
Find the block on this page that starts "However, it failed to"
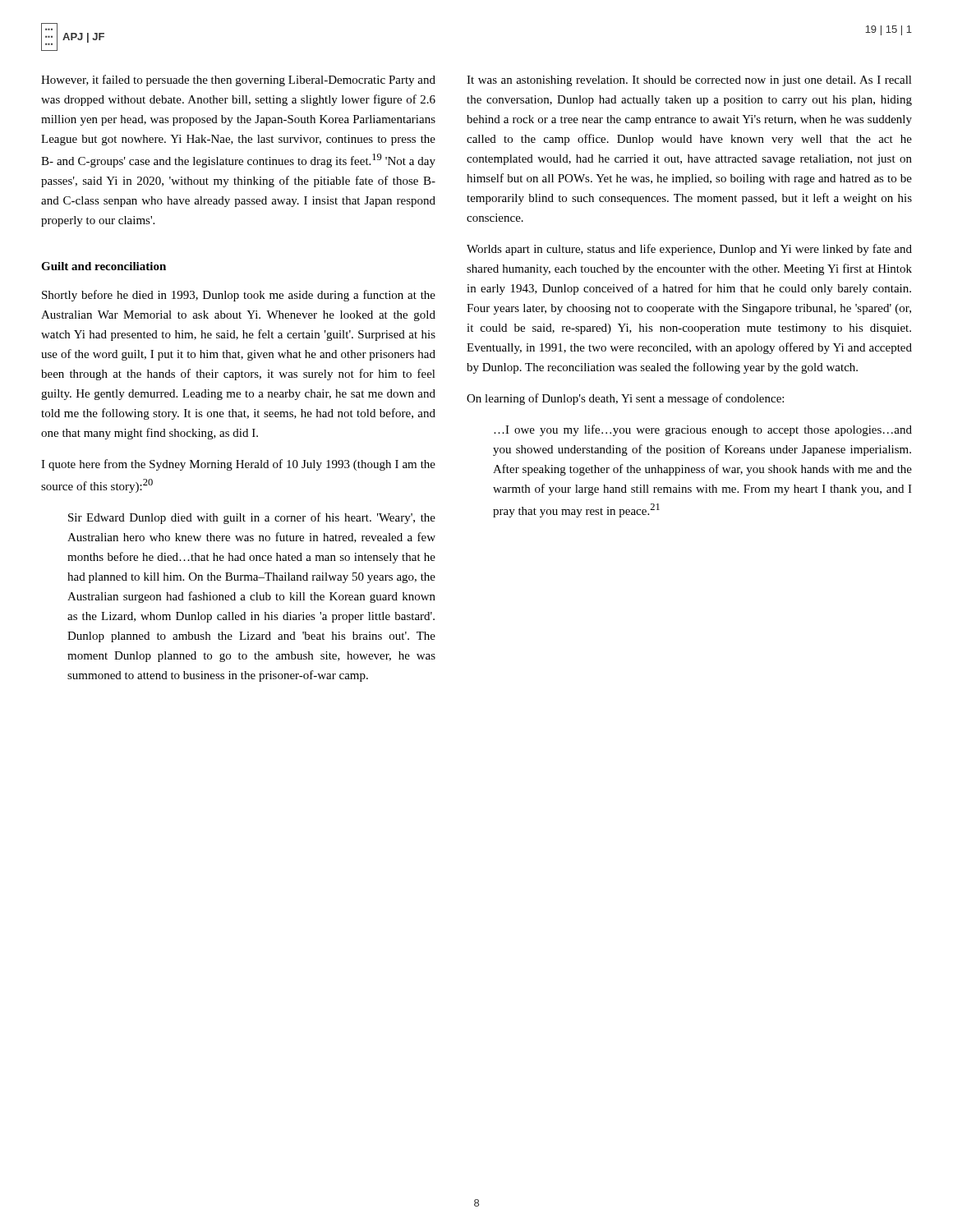click(238, 150)
